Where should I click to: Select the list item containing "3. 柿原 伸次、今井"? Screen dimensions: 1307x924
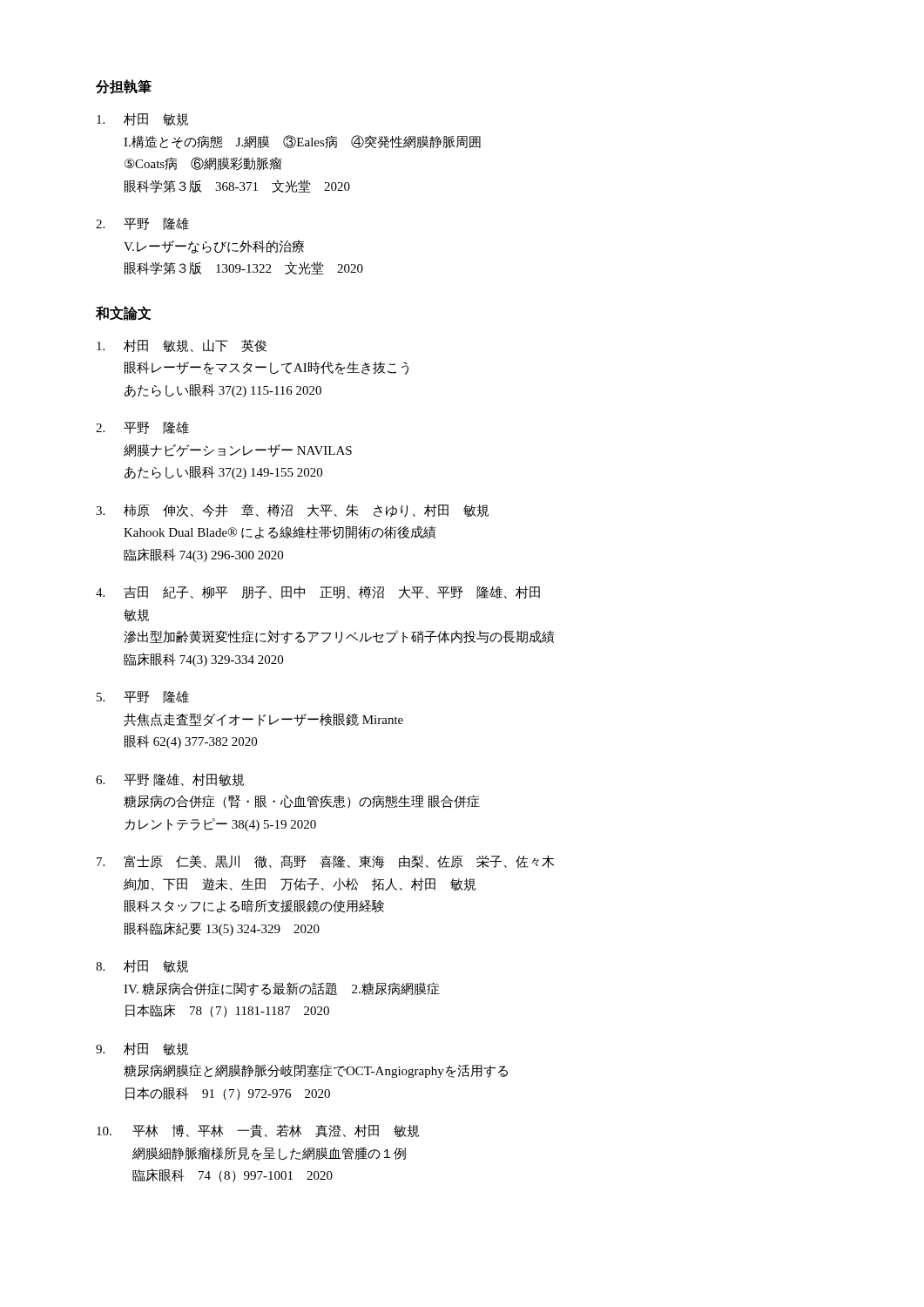(x=292, y=511)
